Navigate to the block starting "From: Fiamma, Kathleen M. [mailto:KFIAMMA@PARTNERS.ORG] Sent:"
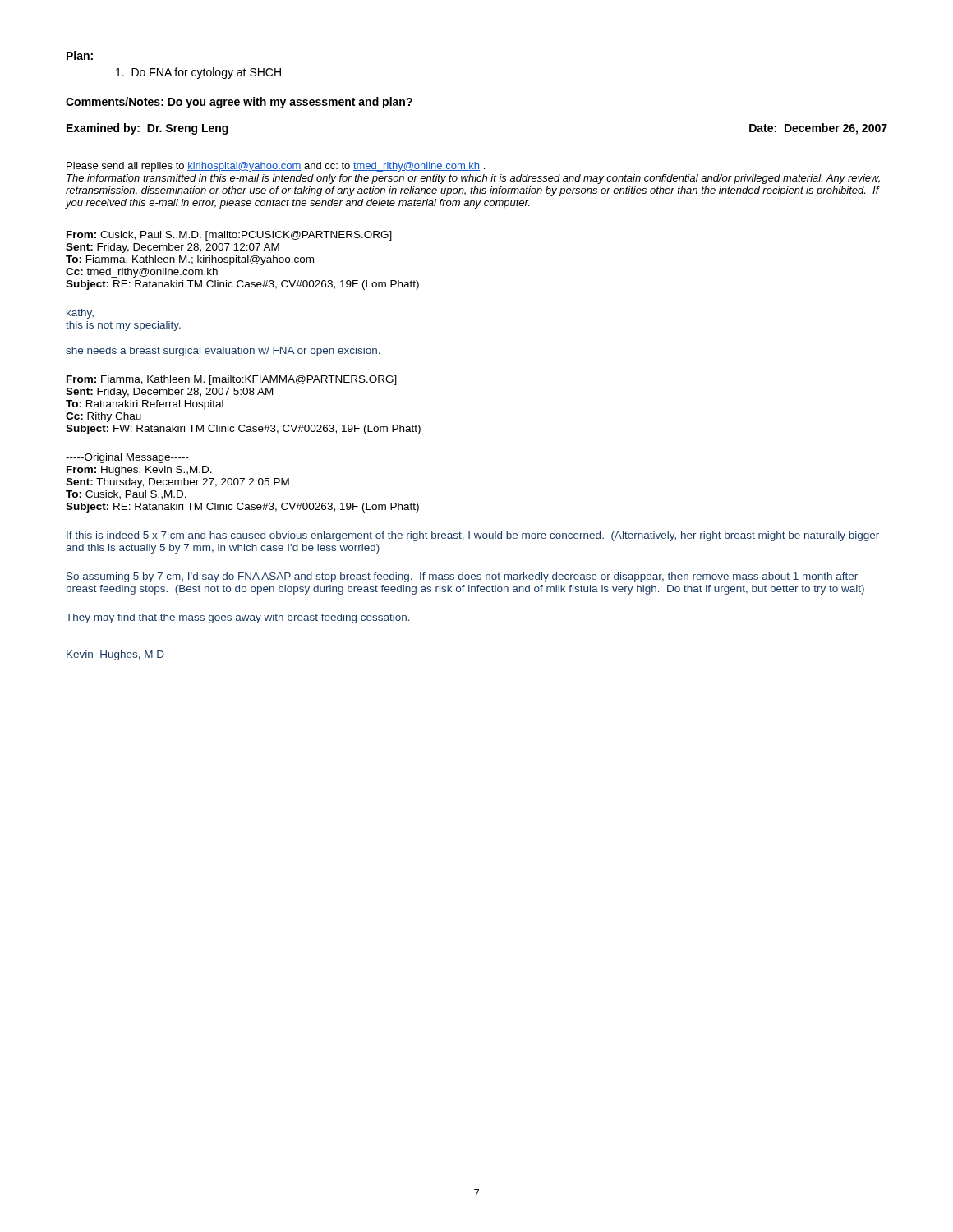Image resolution: width=953 pixels, height=1232 pixels. point(243,404)
